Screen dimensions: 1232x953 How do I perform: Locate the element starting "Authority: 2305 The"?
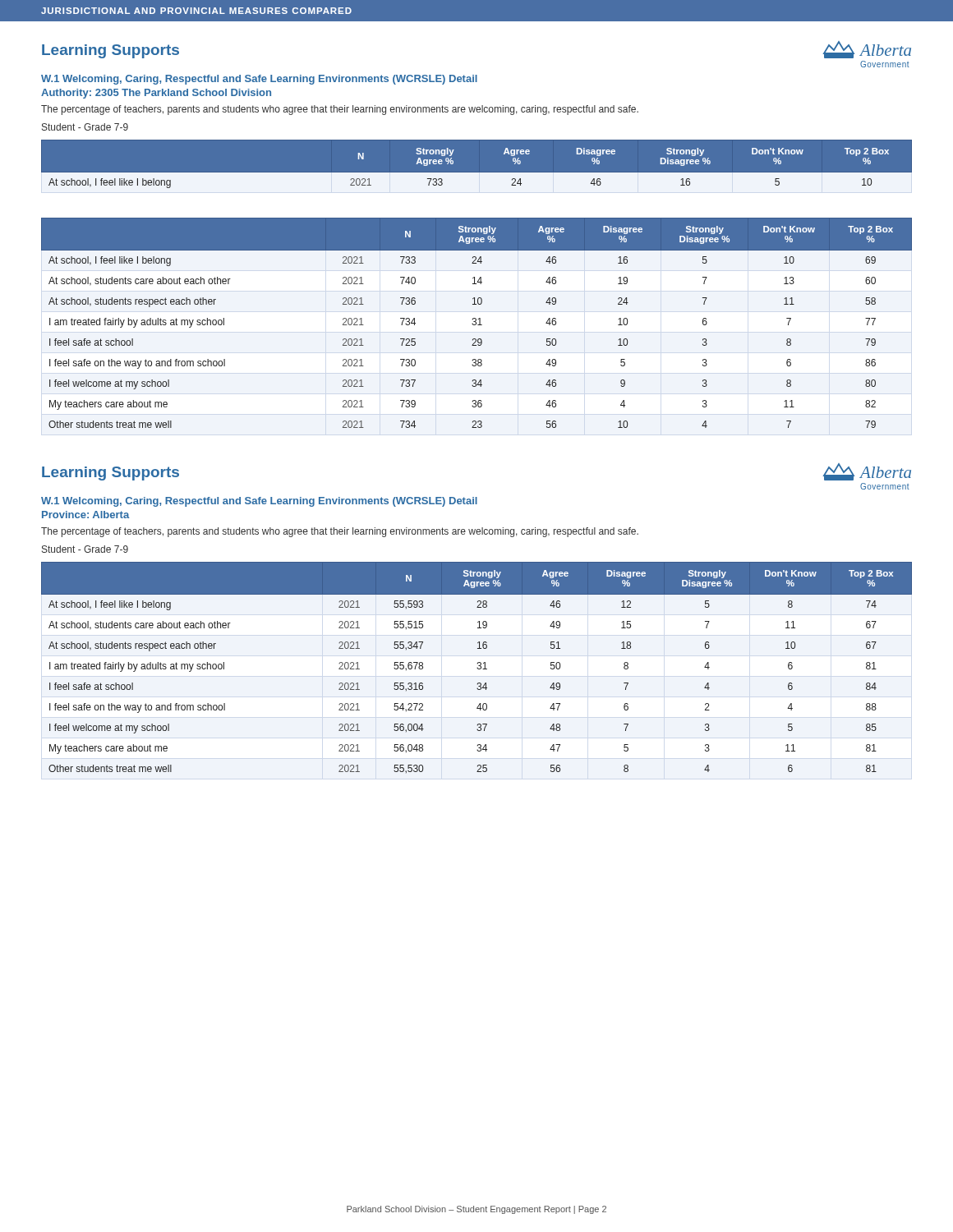click(157, 92)
